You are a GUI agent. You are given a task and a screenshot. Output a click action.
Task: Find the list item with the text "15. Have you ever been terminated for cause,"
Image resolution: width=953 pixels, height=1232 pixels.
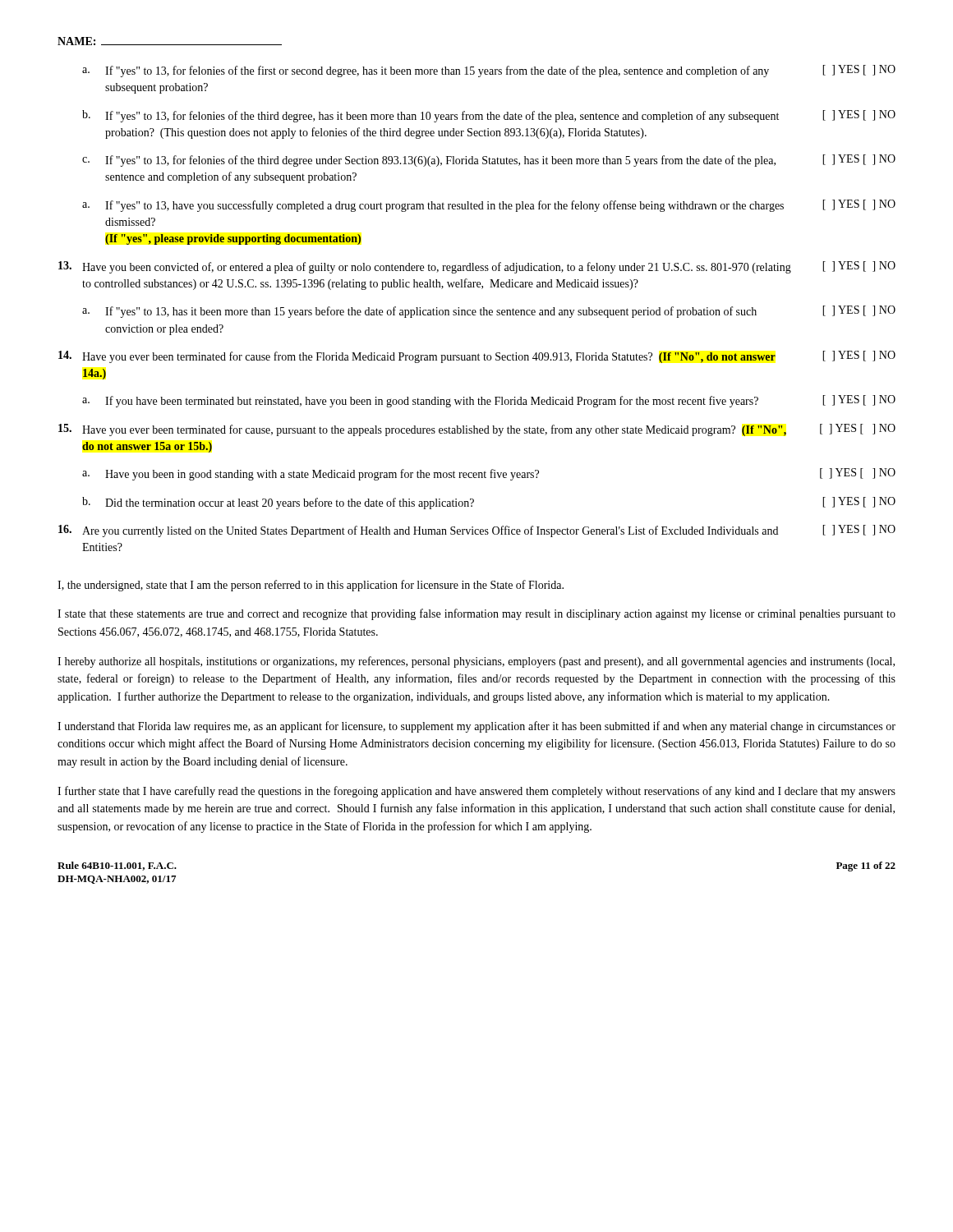tap(476, 439)
